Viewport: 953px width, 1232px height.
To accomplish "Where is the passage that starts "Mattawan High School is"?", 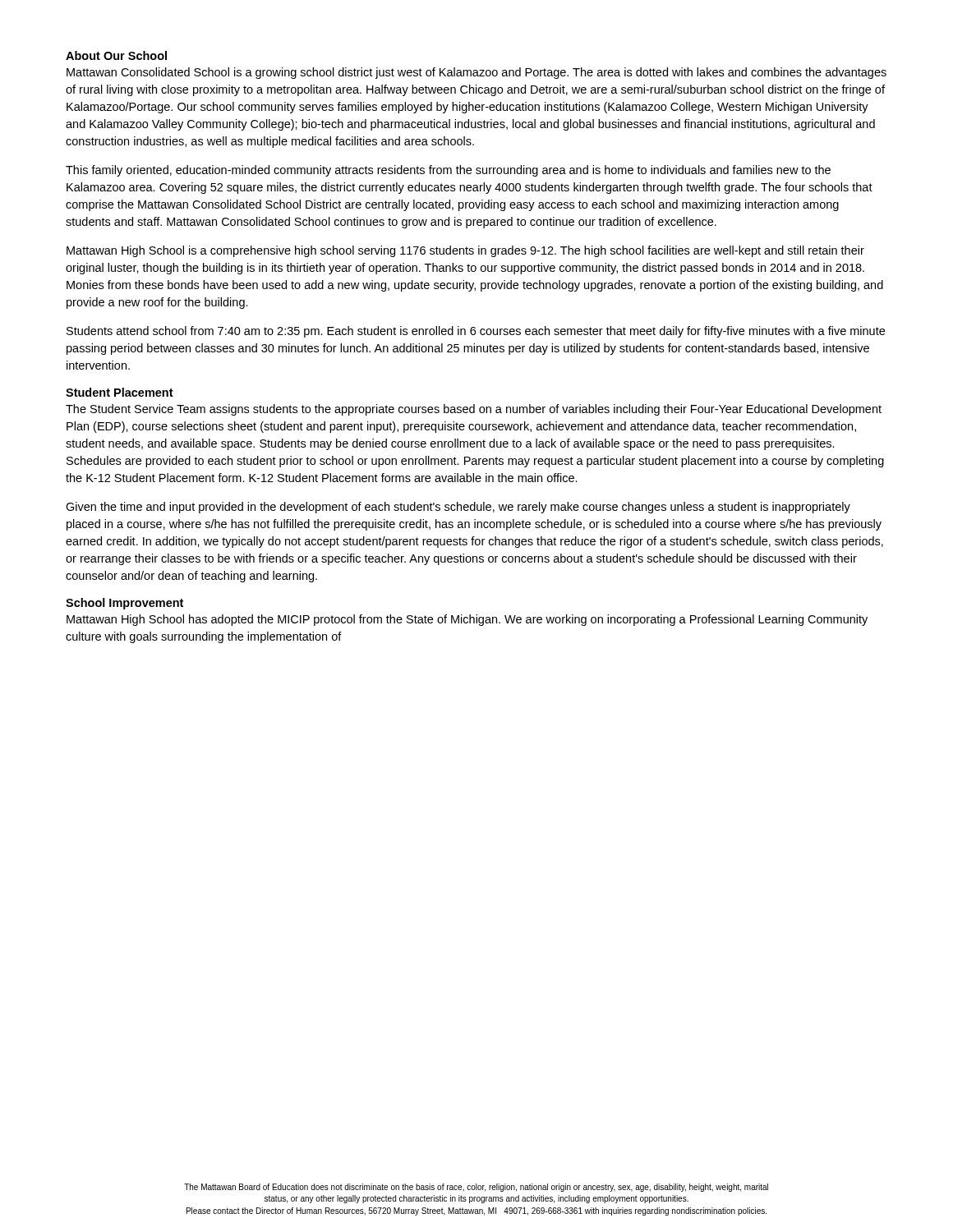I will pyautogui.click(x=475, y=277).
